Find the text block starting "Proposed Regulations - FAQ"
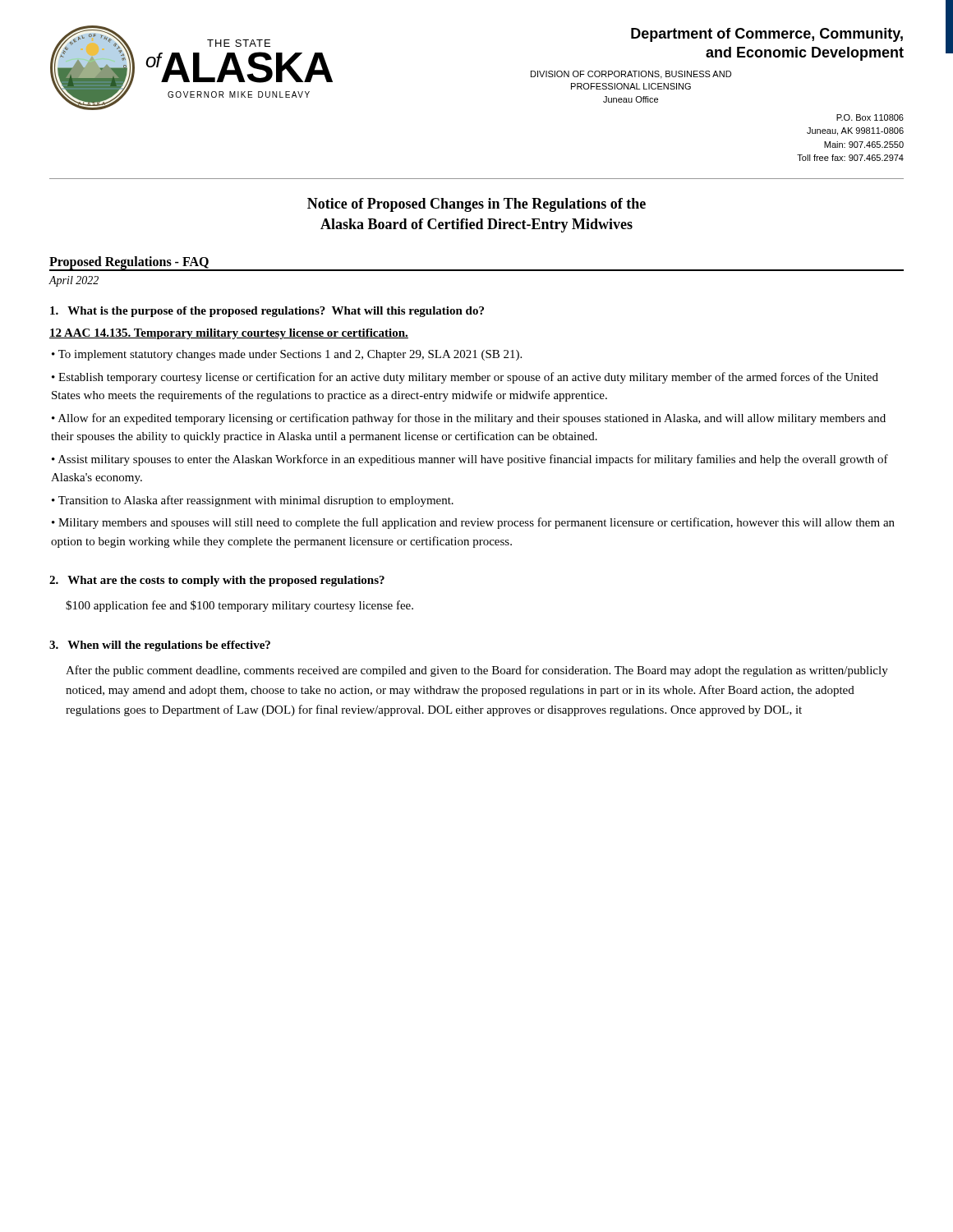Viewport: 953px width, 1232px height. (129, 262)
